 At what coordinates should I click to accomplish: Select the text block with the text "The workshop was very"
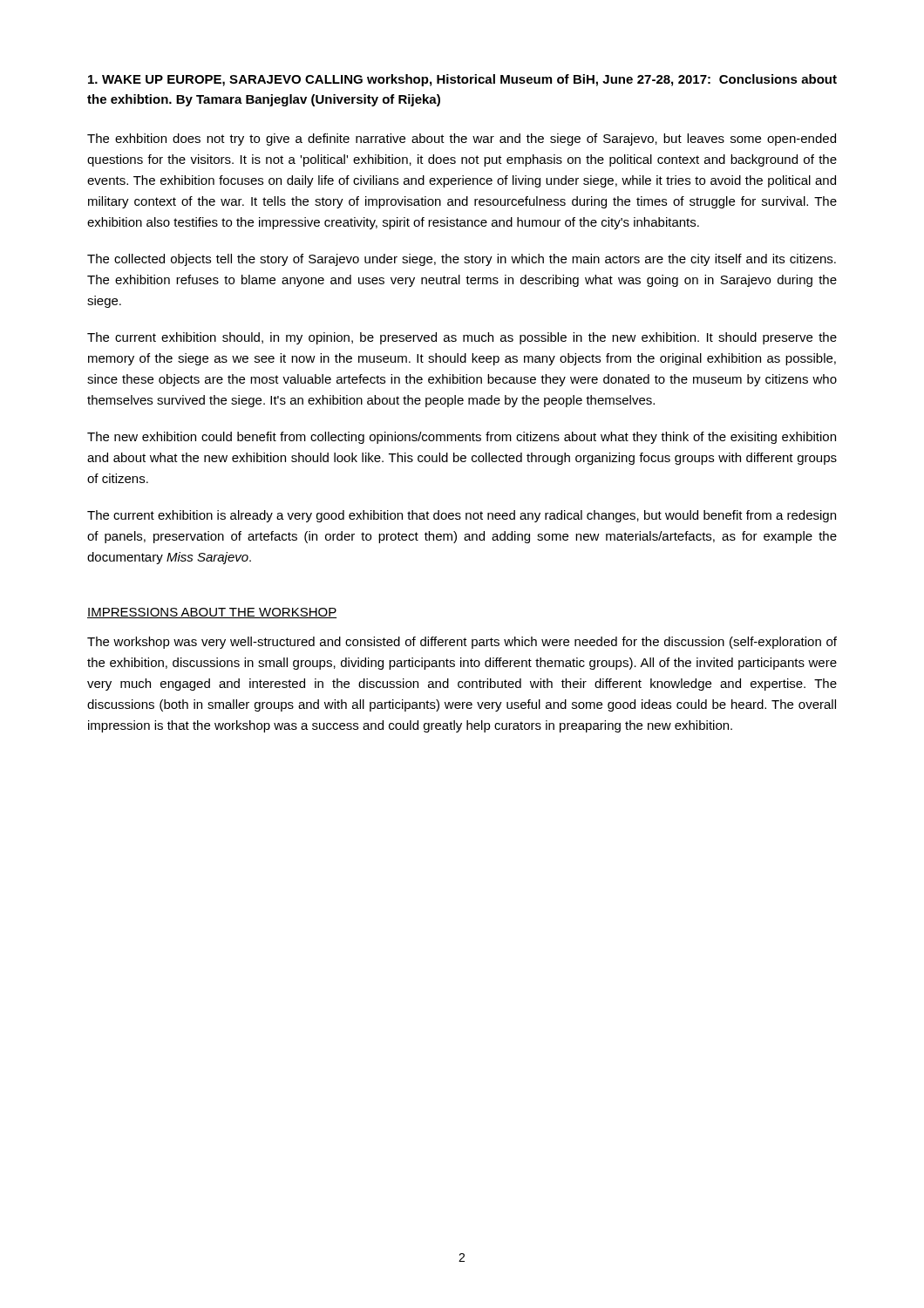pyautogui.click(x=462, y=683)
